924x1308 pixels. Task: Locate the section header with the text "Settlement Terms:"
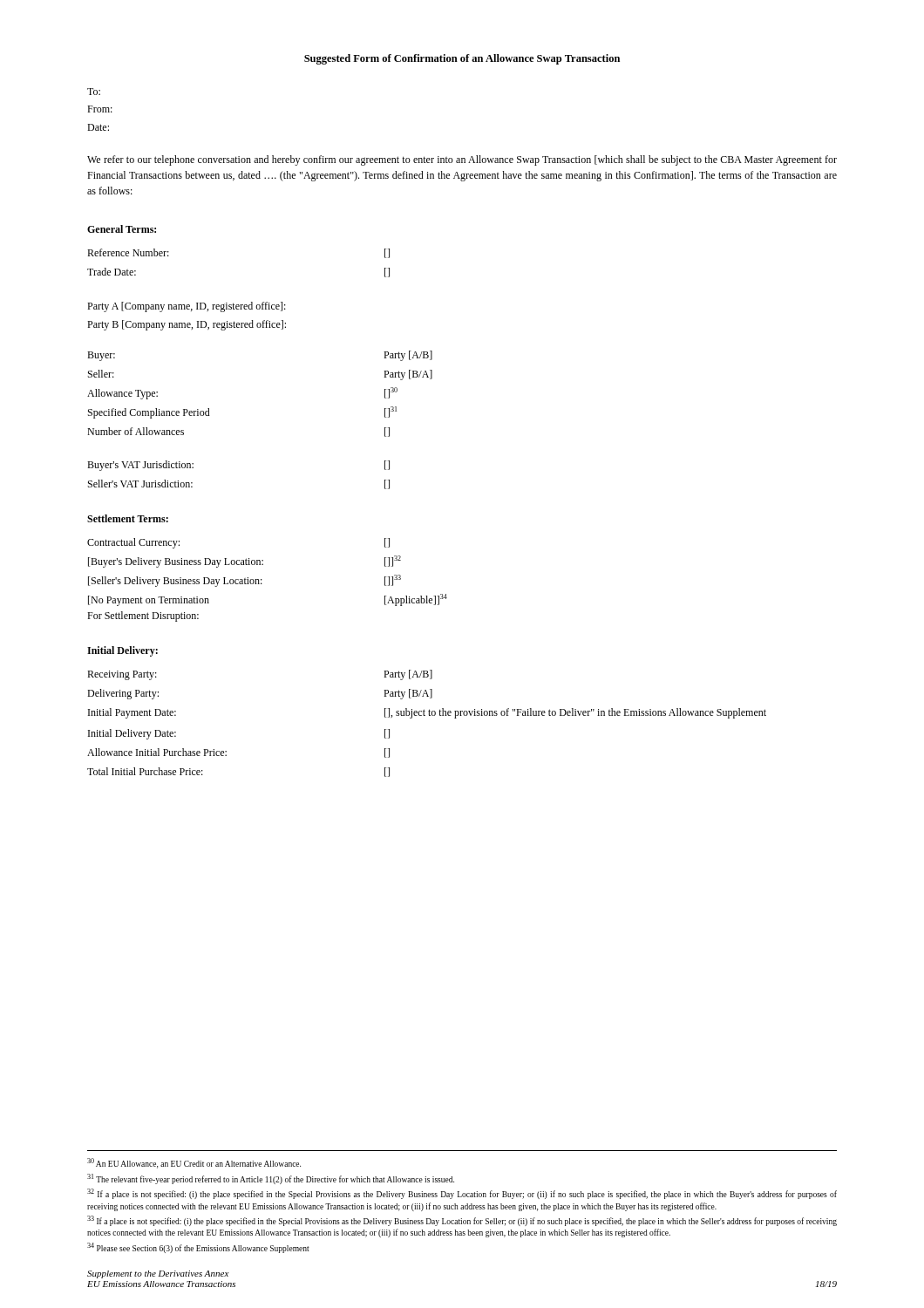[x=128, y=519]
